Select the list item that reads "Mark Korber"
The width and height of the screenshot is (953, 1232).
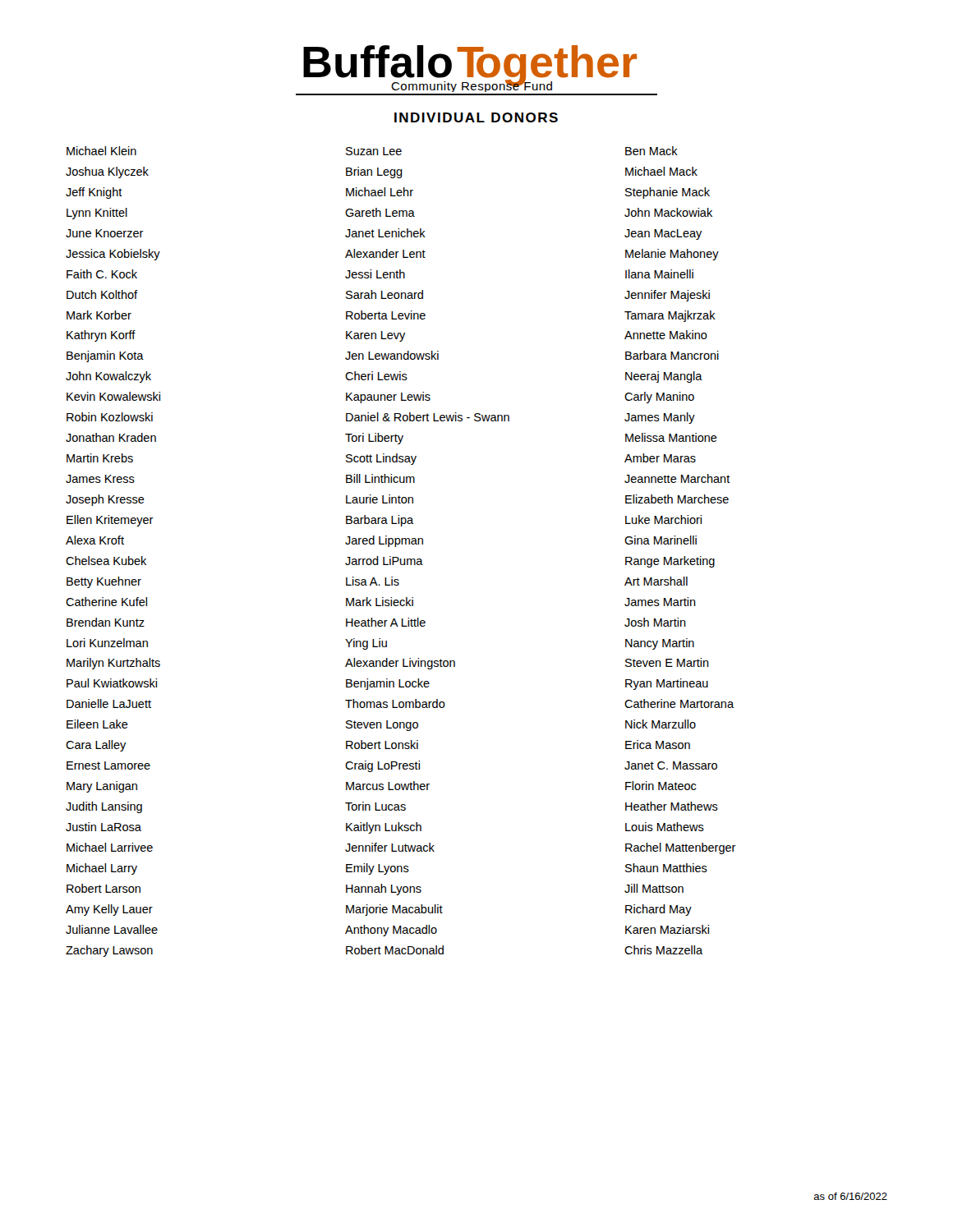(x=98, y=315)
